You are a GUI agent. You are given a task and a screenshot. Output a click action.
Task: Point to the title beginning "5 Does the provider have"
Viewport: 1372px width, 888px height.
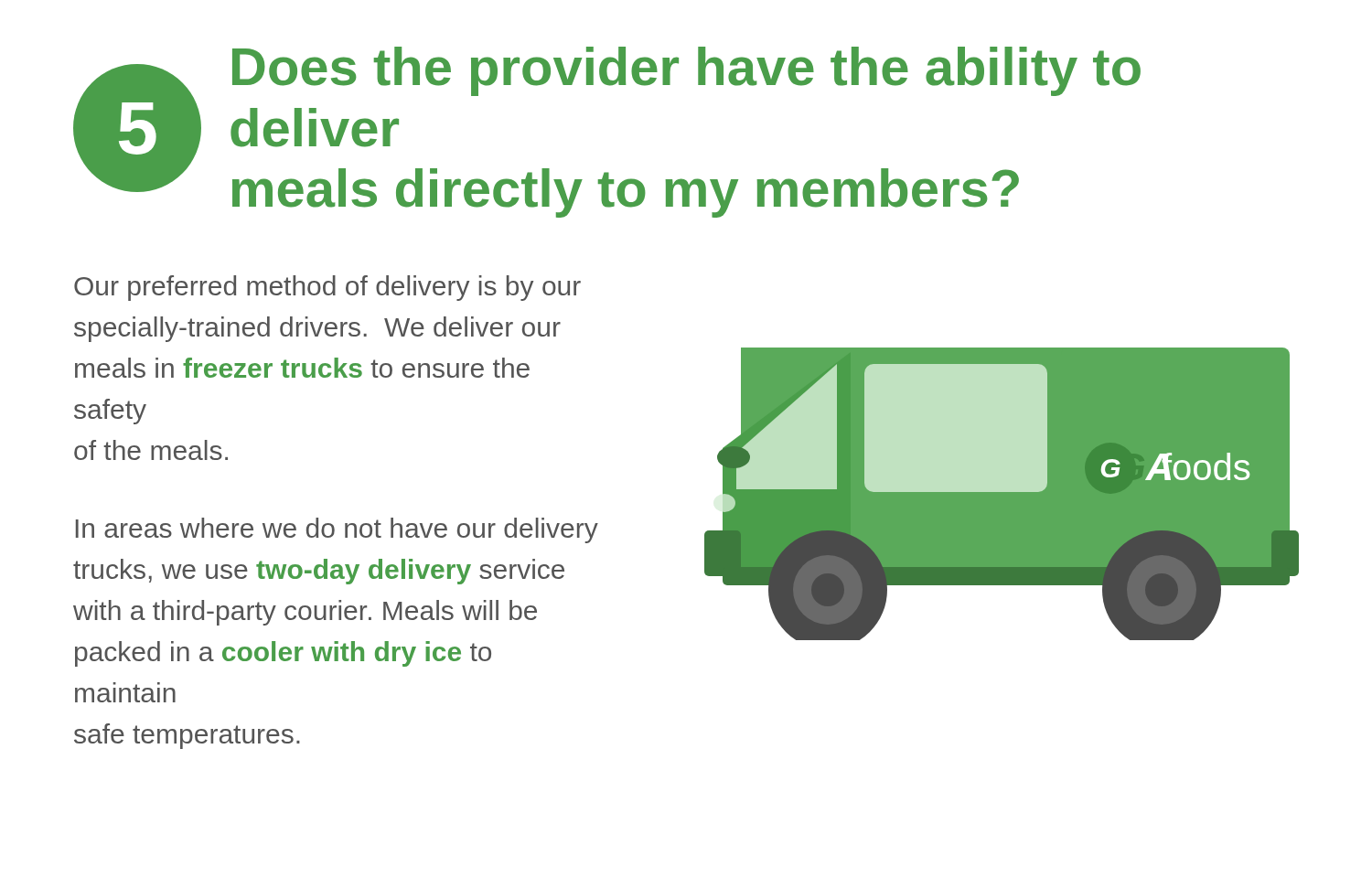tap(686, 128)
